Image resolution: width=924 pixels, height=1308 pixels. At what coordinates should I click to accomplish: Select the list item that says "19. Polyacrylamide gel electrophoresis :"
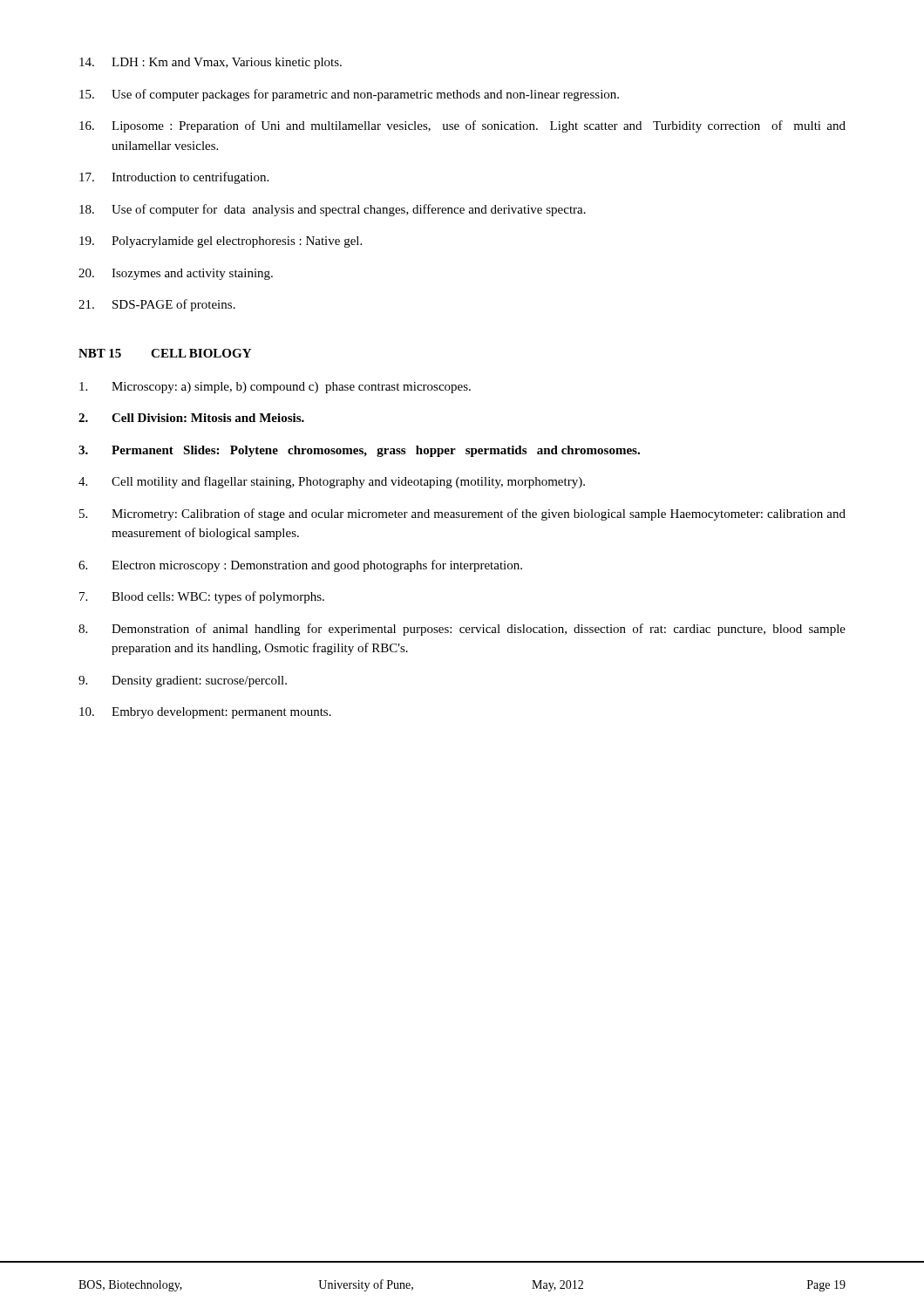[x=221, y=242]
